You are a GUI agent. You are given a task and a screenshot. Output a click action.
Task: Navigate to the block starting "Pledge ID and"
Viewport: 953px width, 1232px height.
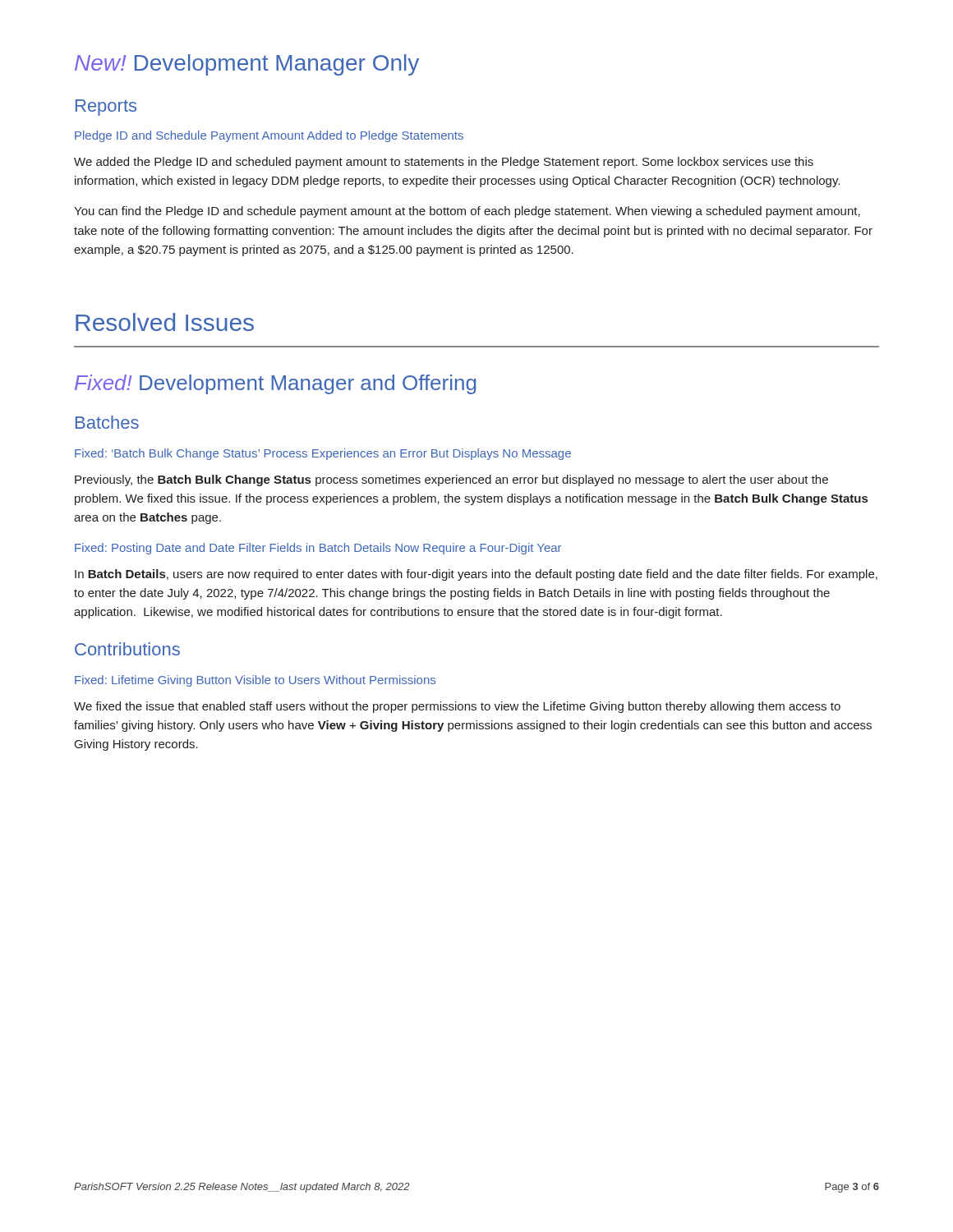[x=269, y=135]
